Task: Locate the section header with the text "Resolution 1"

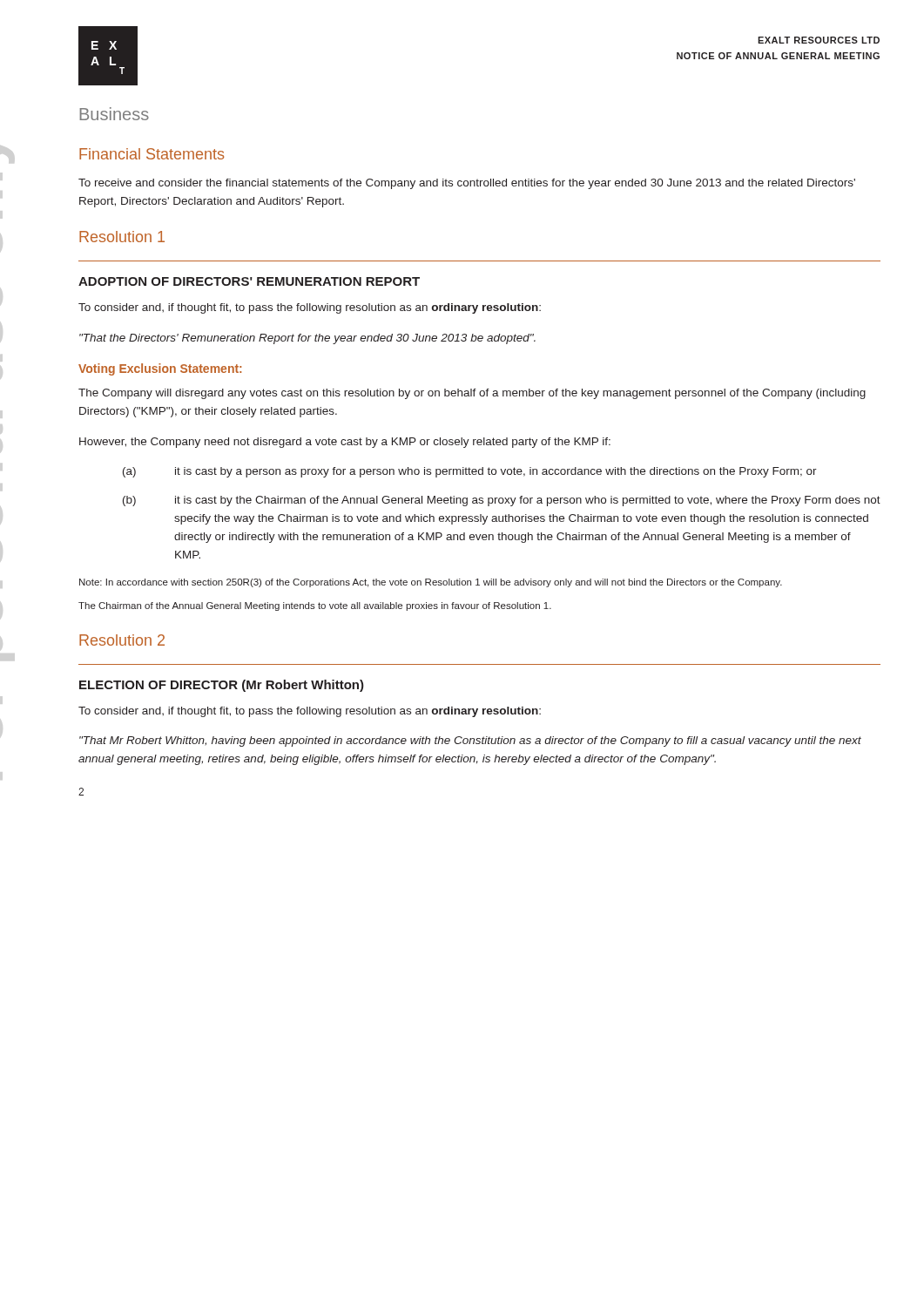Action: click(x=122, y=237)
